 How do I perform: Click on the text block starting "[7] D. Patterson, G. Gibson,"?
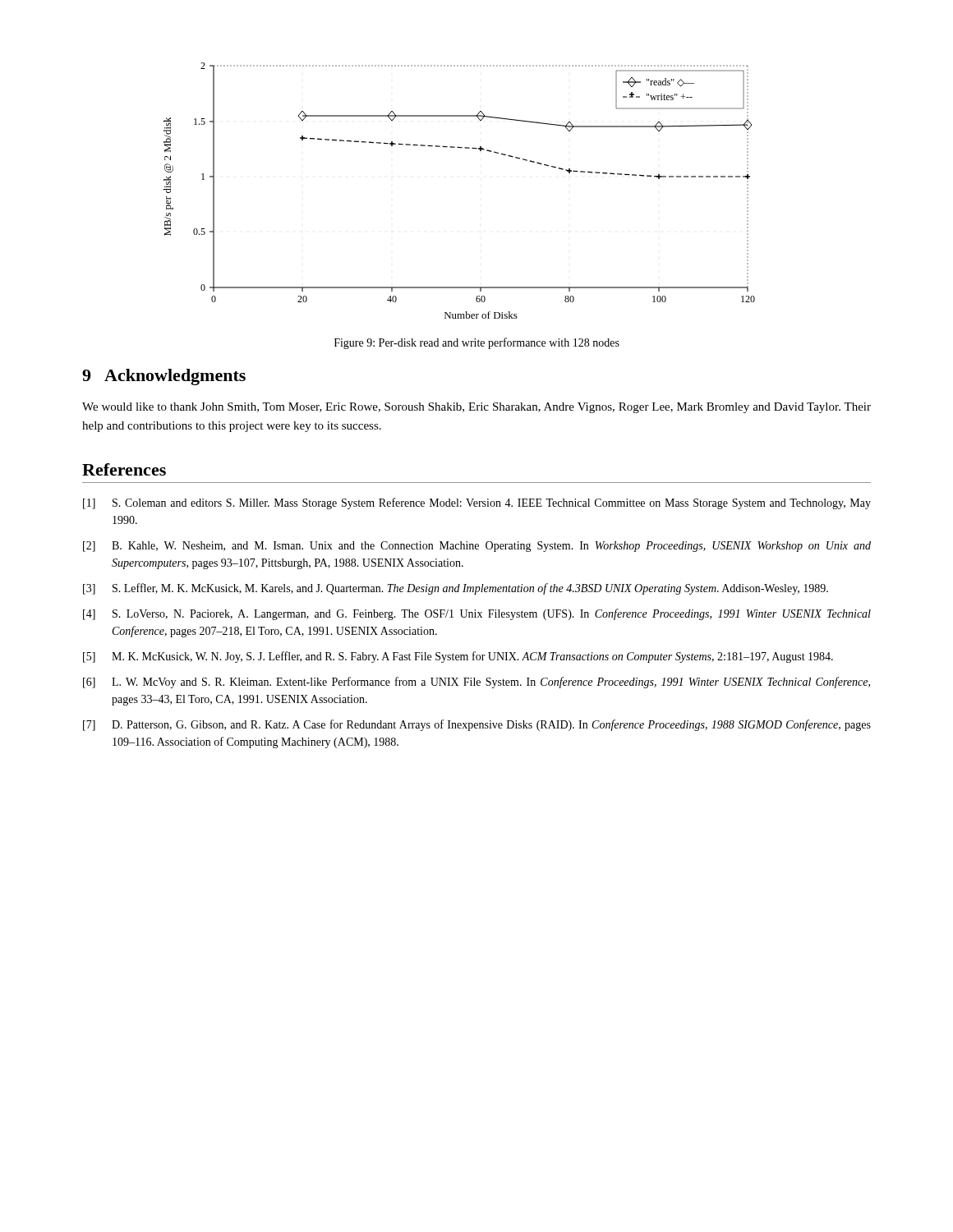coord(476,733)
